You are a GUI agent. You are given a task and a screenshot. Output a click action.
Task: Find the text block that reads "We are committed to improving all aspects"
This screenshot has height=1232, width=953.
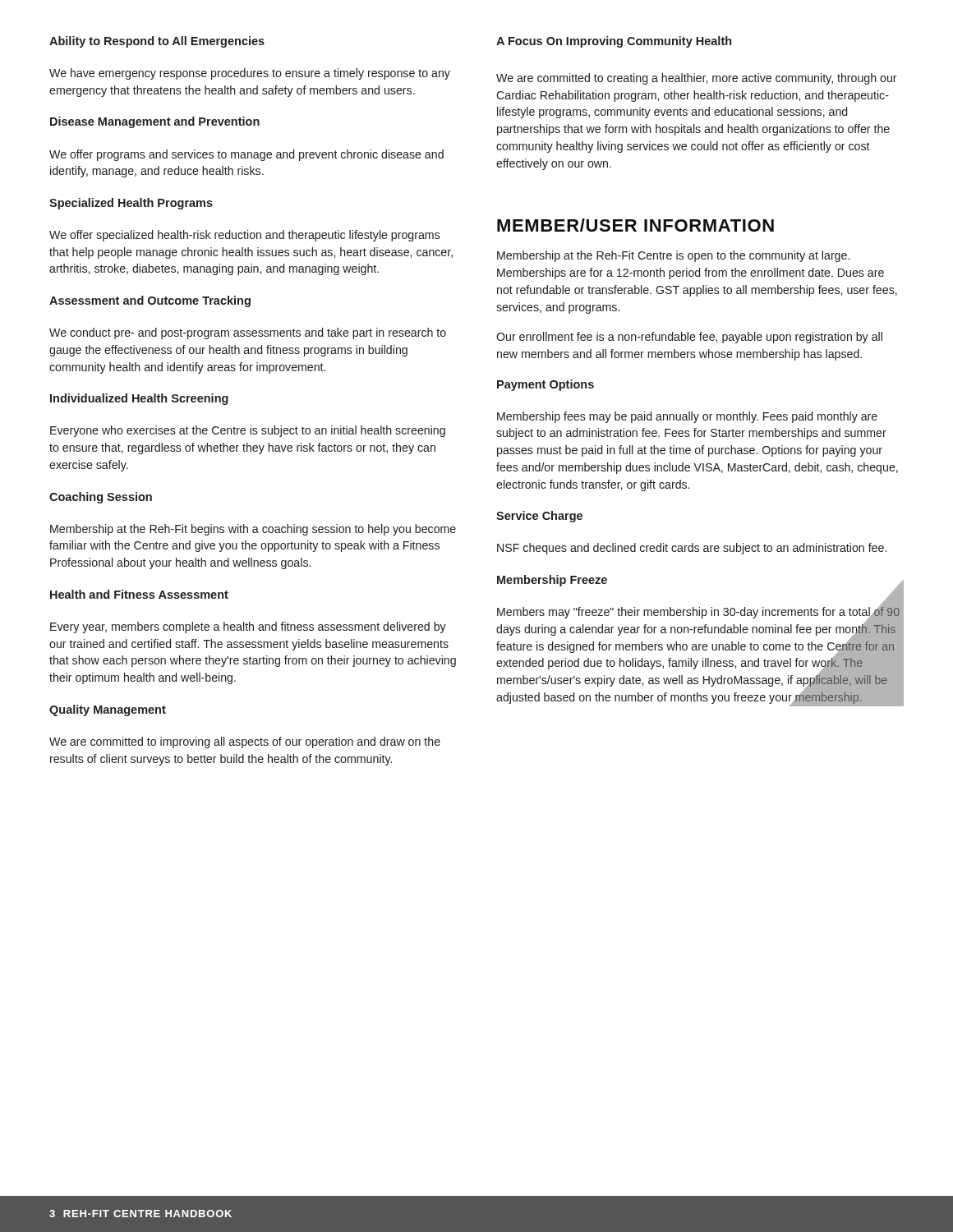coord(253,750)
